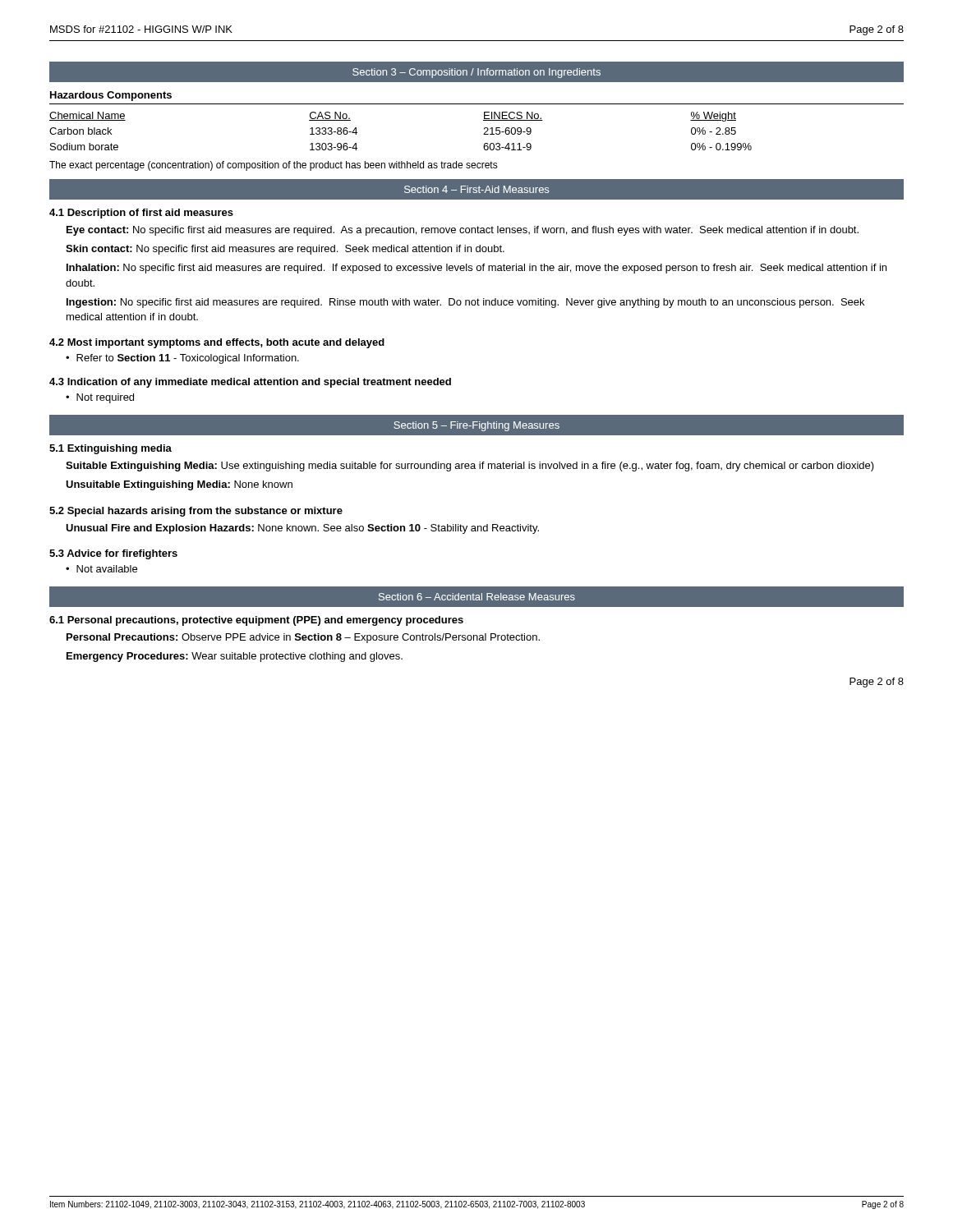Locate the text block that says "Inhalation: No specific"
Viewport: 953px width, 1232px height.
(x=477, y=275)
